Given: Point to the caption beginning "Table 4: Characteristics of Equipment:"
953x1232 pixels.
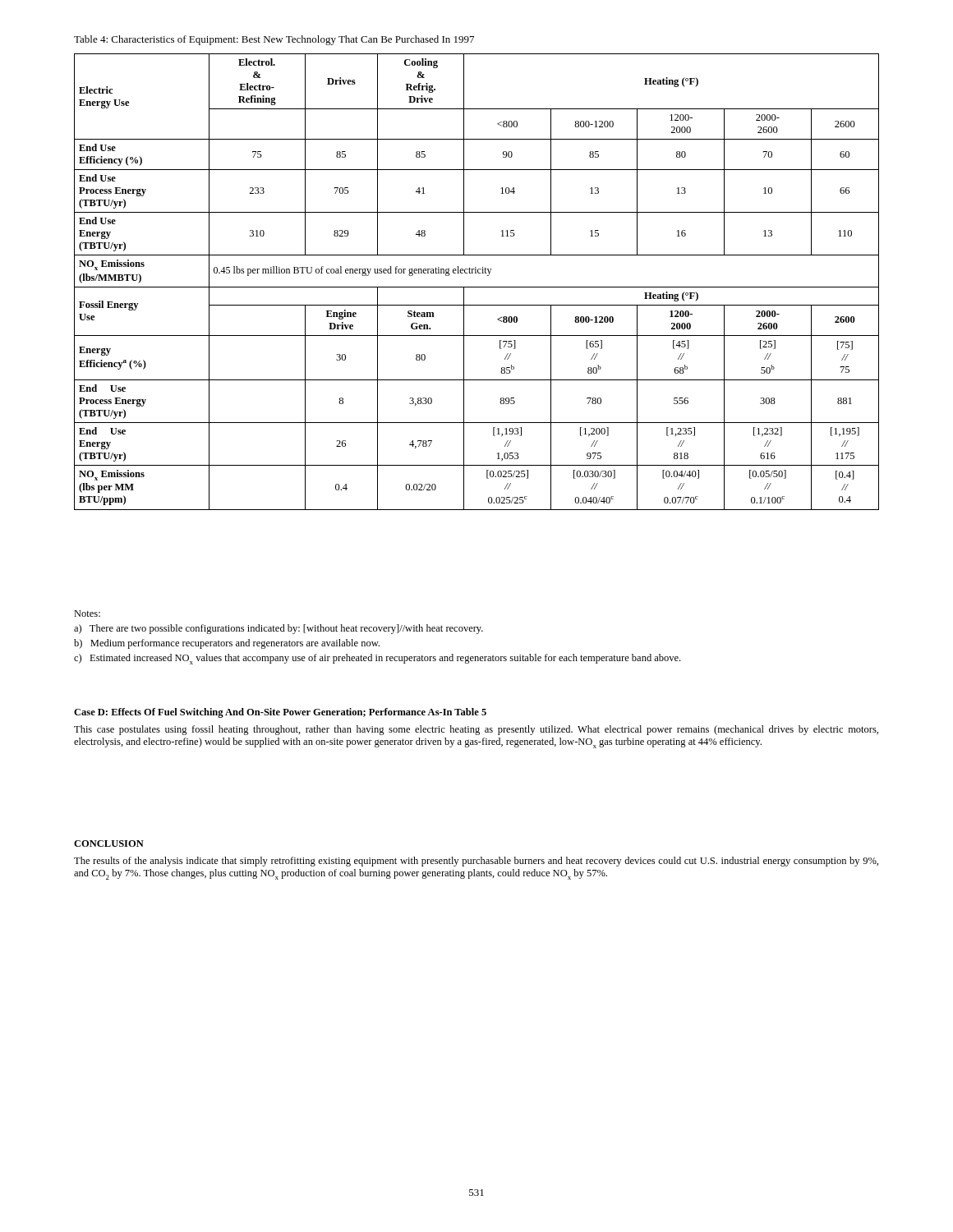Looking at the screenshot, I should click(274, 39).
